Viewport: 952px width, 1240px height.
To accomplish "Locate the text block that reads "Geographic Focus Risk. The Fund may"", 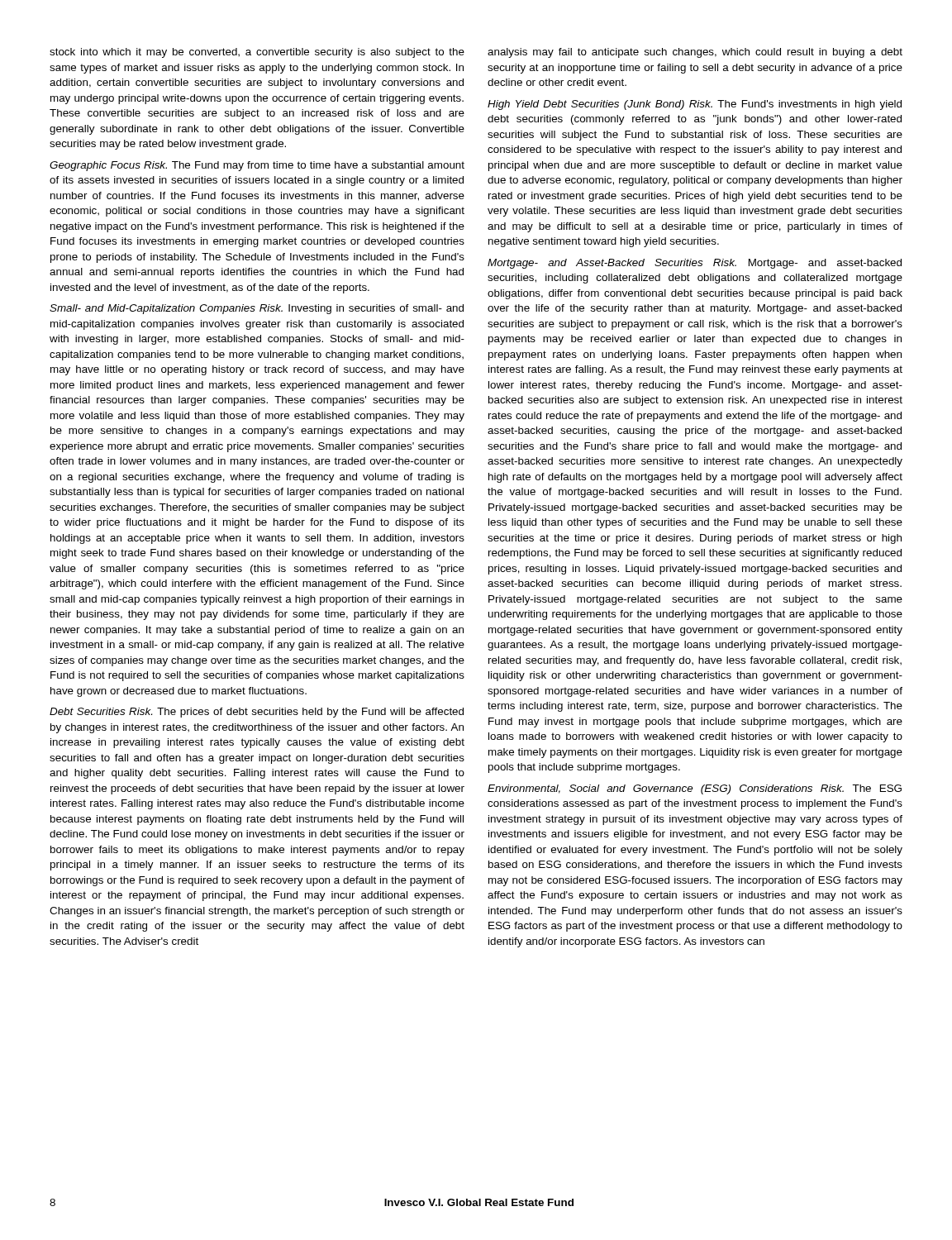I will (257, 226).
